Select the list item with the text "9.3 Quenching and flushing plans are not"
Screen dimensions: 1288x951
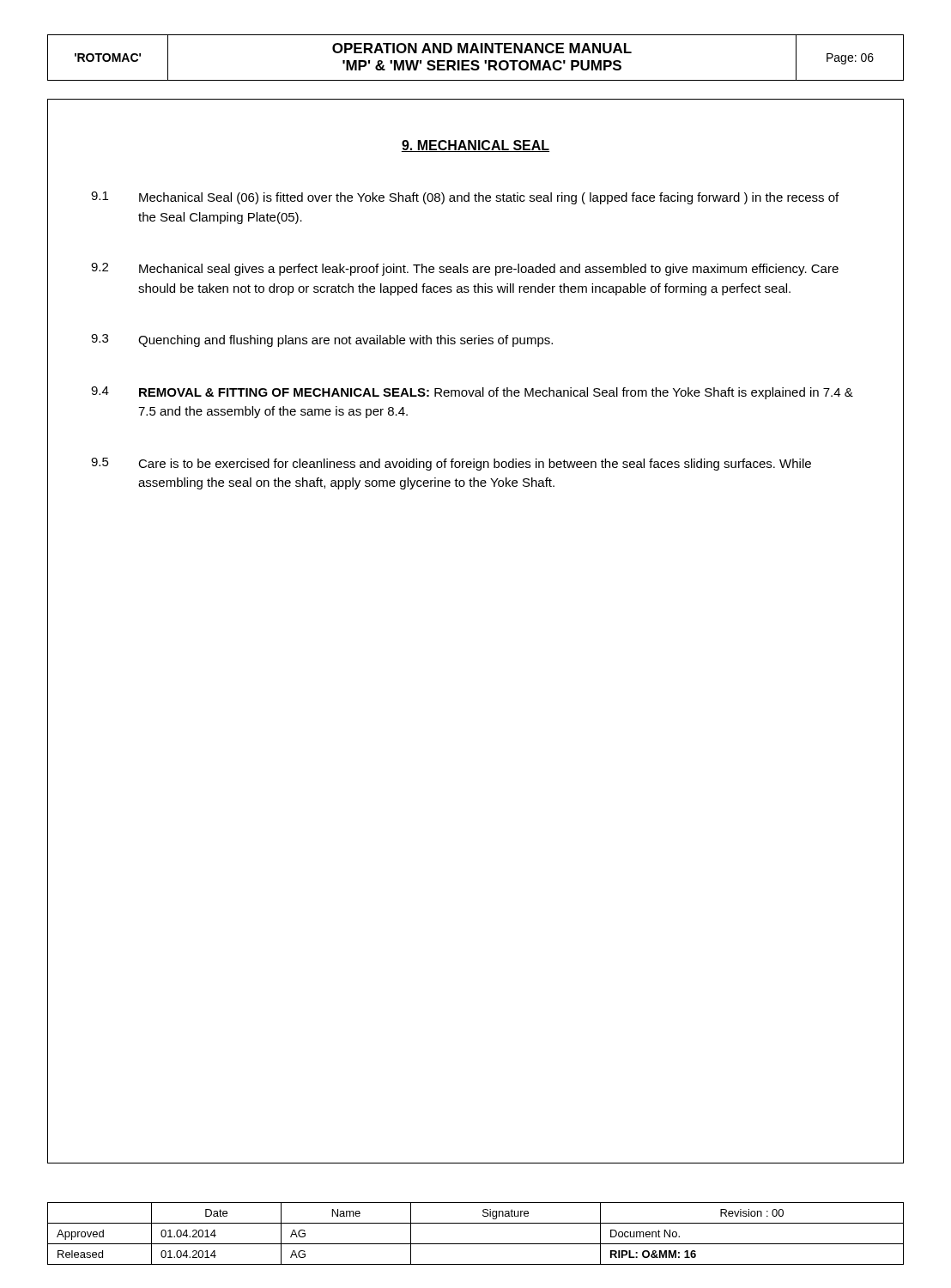pyautogui.click(x=476, y=340)
